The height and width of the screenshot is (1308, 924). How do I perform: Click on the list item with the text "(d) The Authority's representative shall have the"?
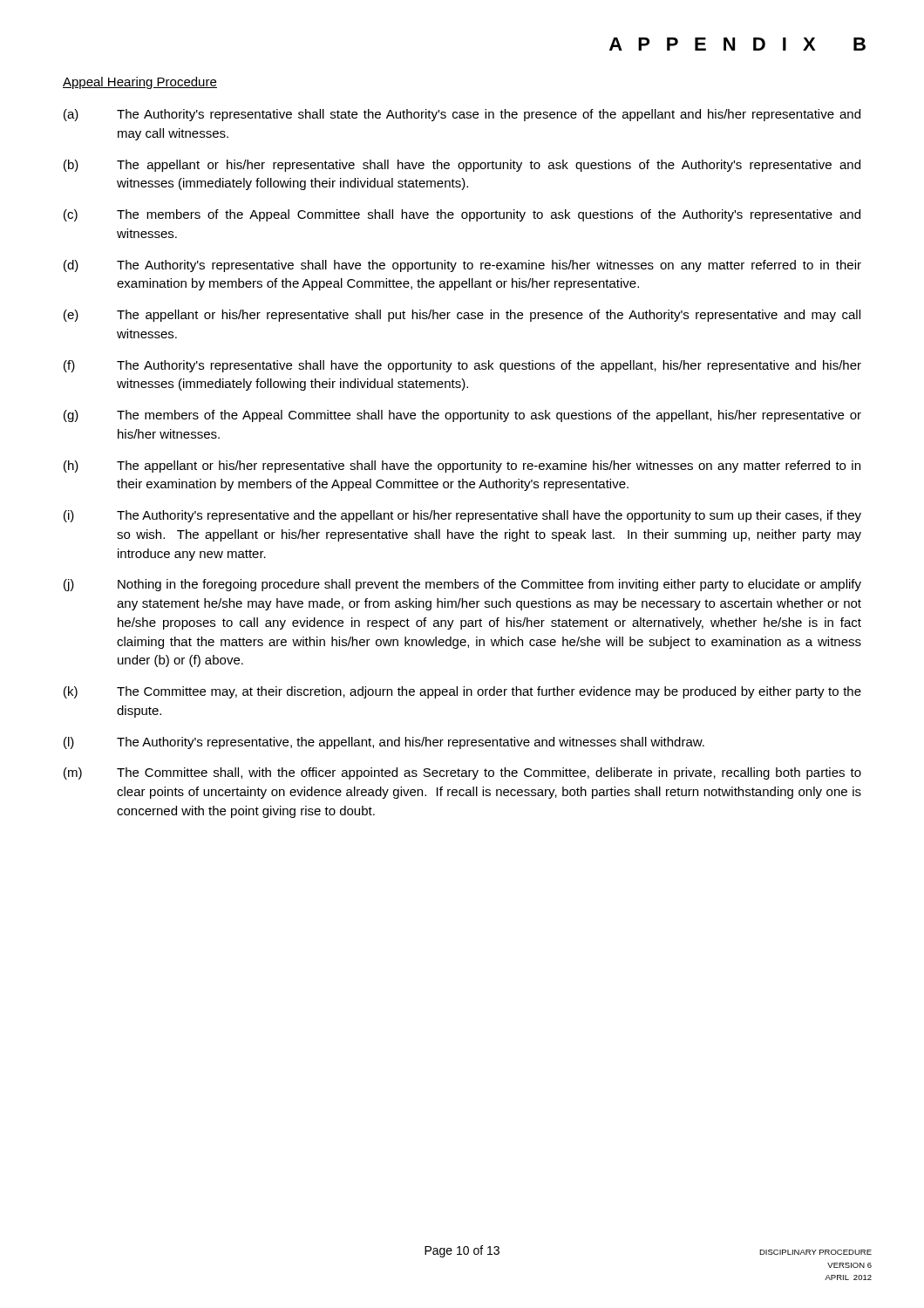(x=462, y=274)
